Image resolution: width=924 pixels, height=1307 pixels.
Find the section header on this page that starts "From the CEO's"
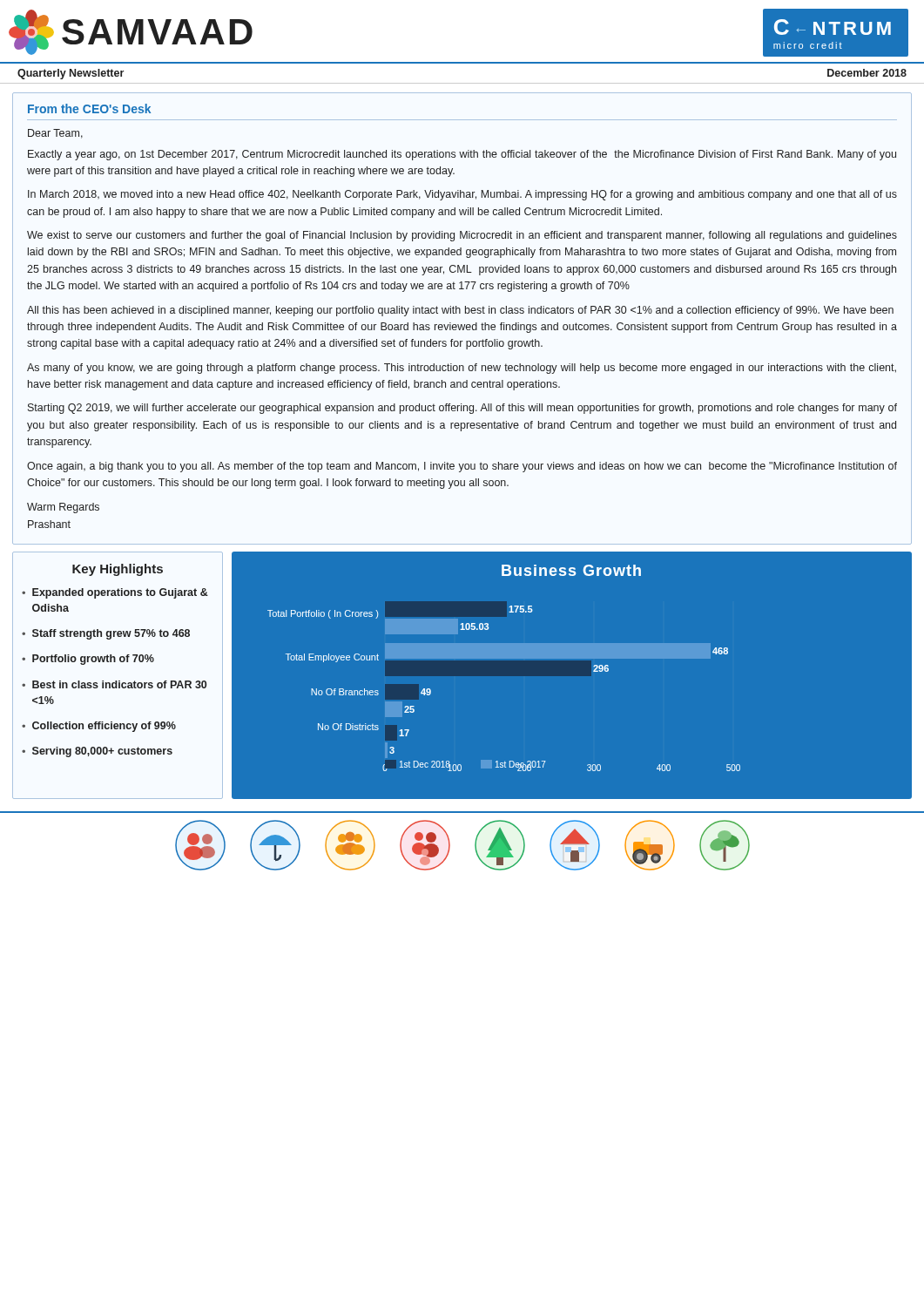(89, 109)
